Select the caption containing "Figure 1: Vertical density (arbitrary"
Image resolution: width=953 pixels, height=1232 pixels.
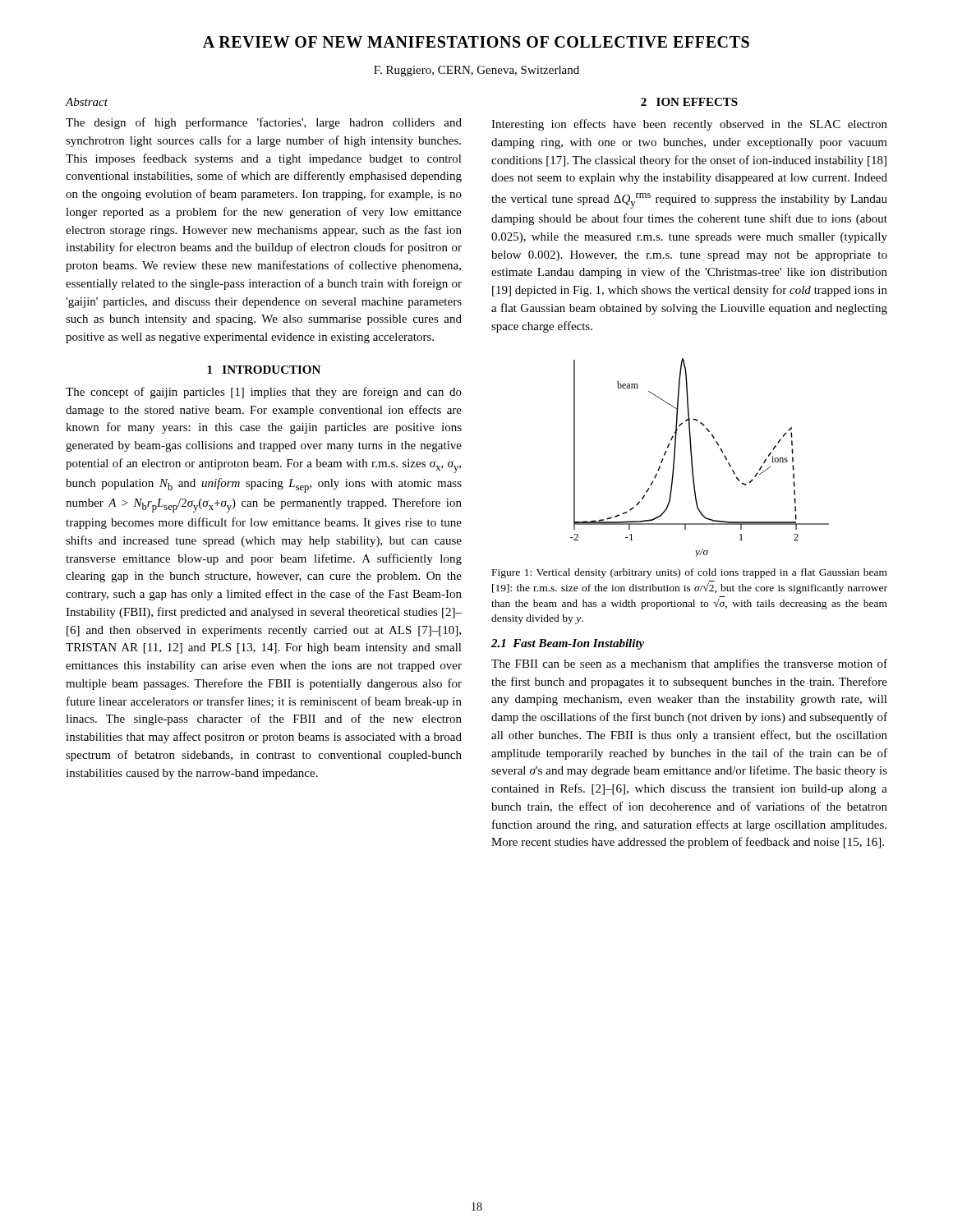pyautogui.click(x=689, y=595)
